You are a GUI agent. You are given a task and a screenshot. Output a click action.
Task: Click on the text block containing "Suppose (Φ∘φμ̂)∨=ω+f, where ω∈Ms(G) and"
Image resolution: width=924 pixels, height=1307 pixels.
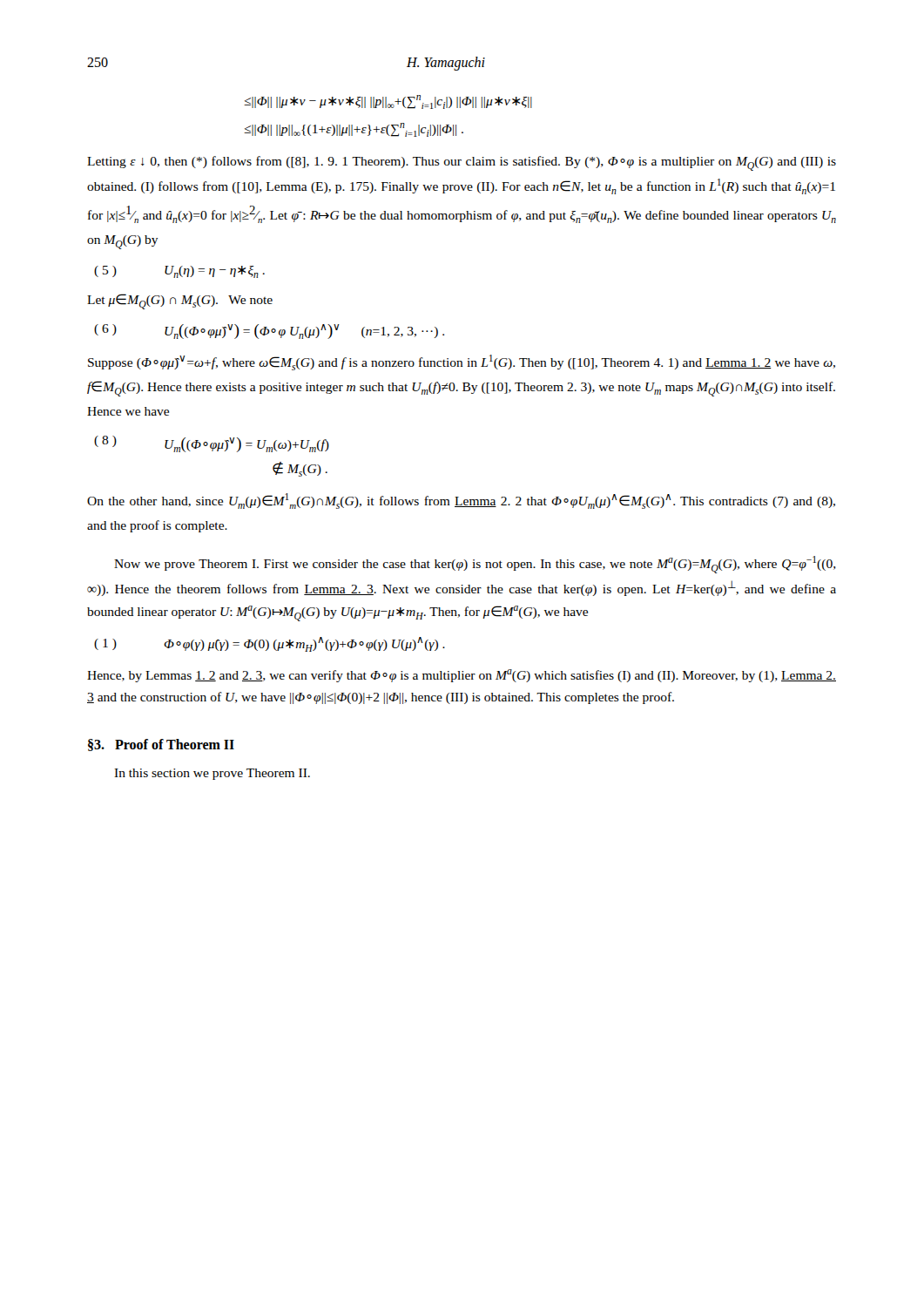pos(462,386)
